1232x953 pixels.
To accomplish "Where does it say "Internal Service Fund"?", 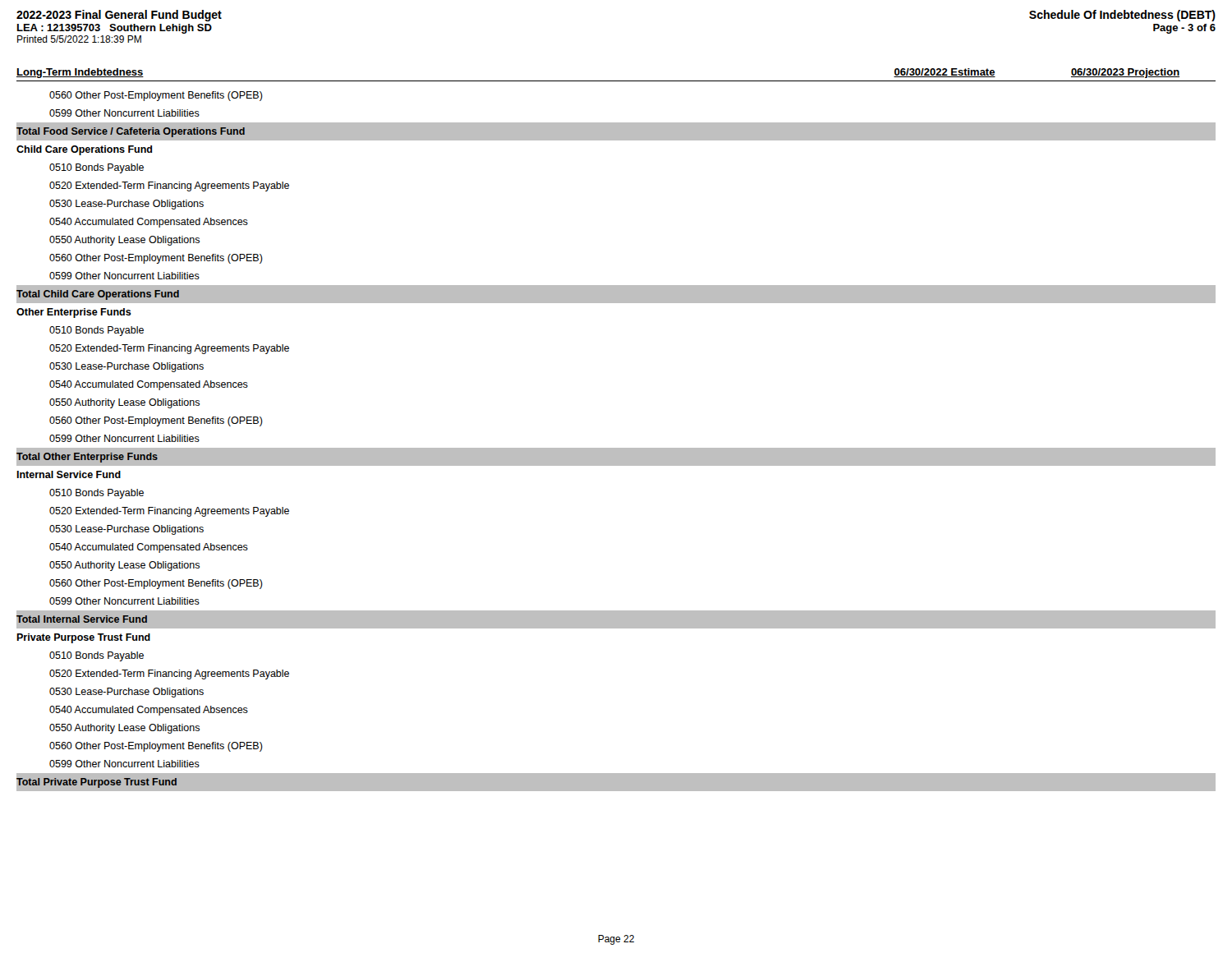I will point(435,475).
